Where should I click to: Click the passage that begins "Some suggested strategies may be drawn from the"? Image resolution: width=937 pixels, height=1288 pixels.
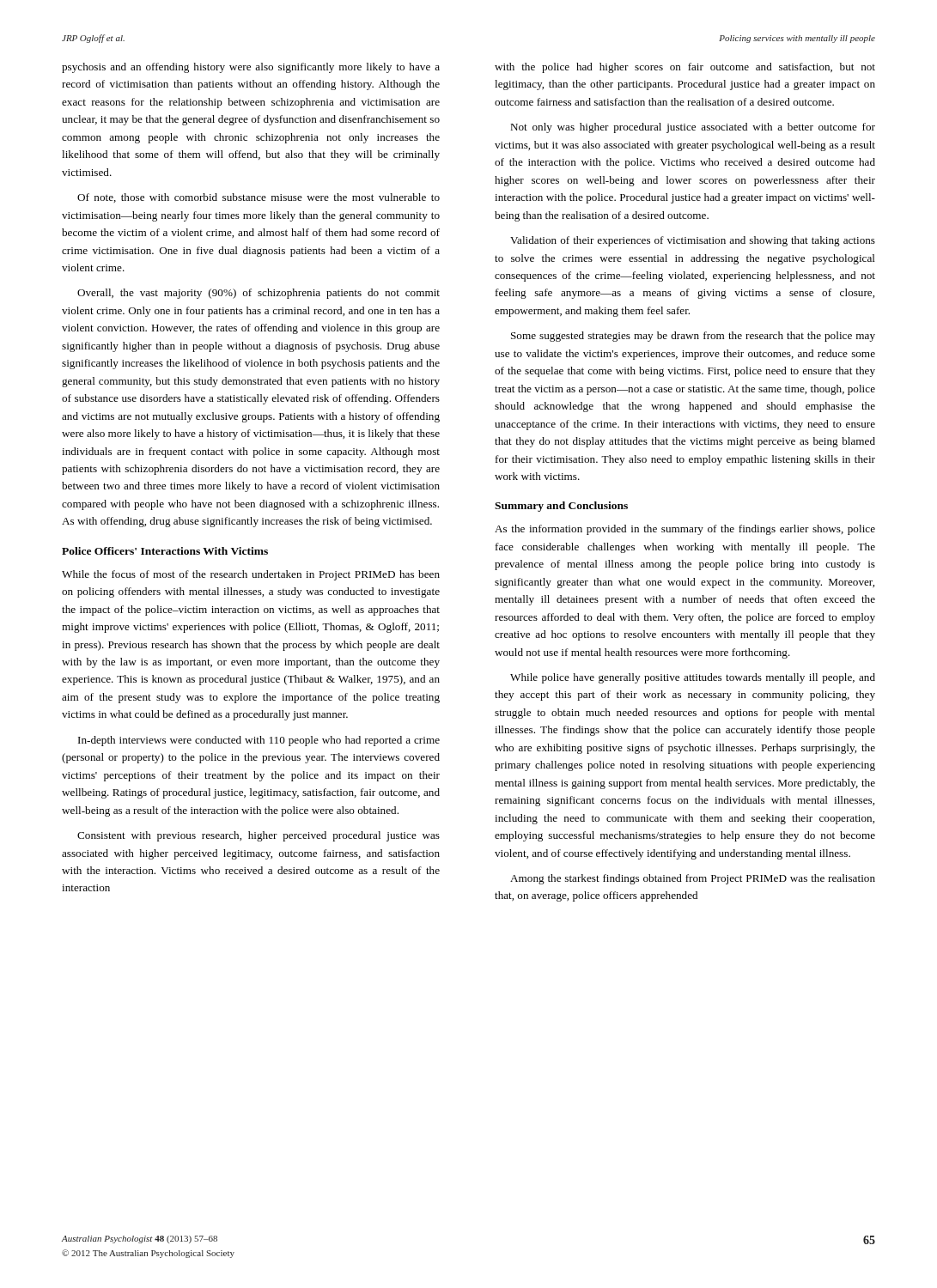pos(685,406)
